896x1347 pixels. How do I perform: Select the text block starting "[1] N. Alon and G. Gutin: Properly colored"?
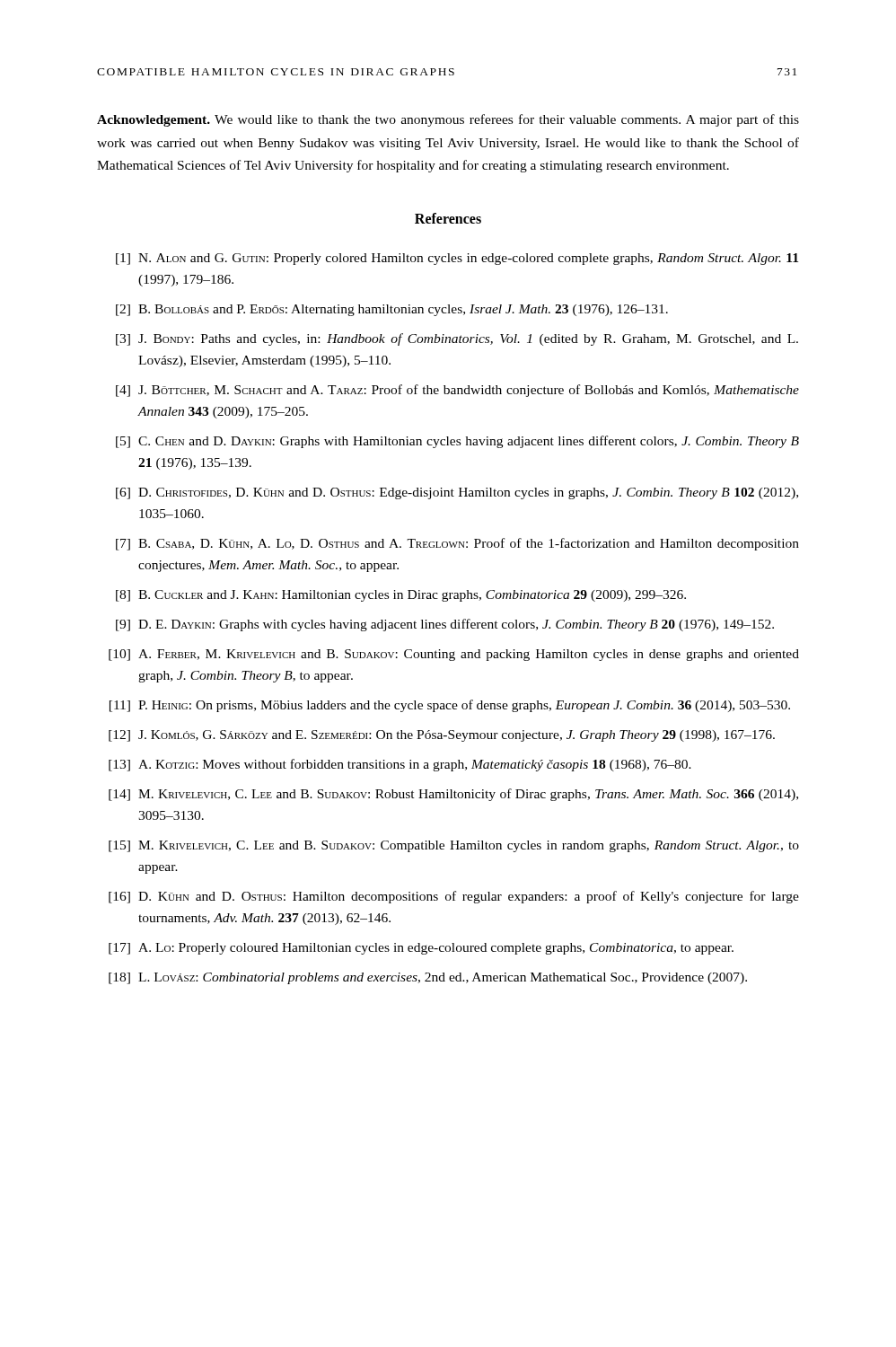448,268
